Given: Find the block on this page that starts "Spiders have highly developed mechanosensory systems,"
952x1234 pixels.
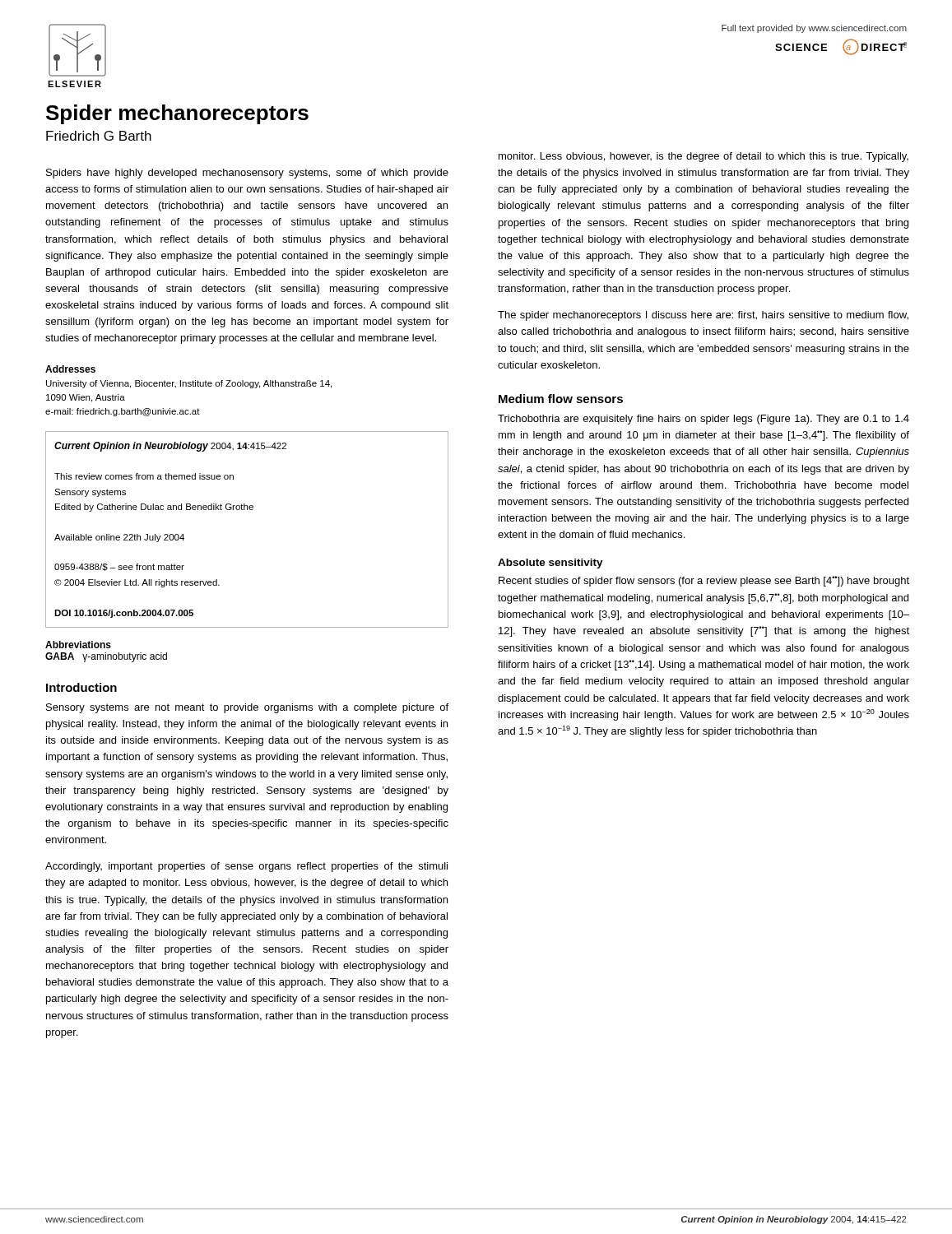Looking at the screenshot, I should tap(247, 255).
